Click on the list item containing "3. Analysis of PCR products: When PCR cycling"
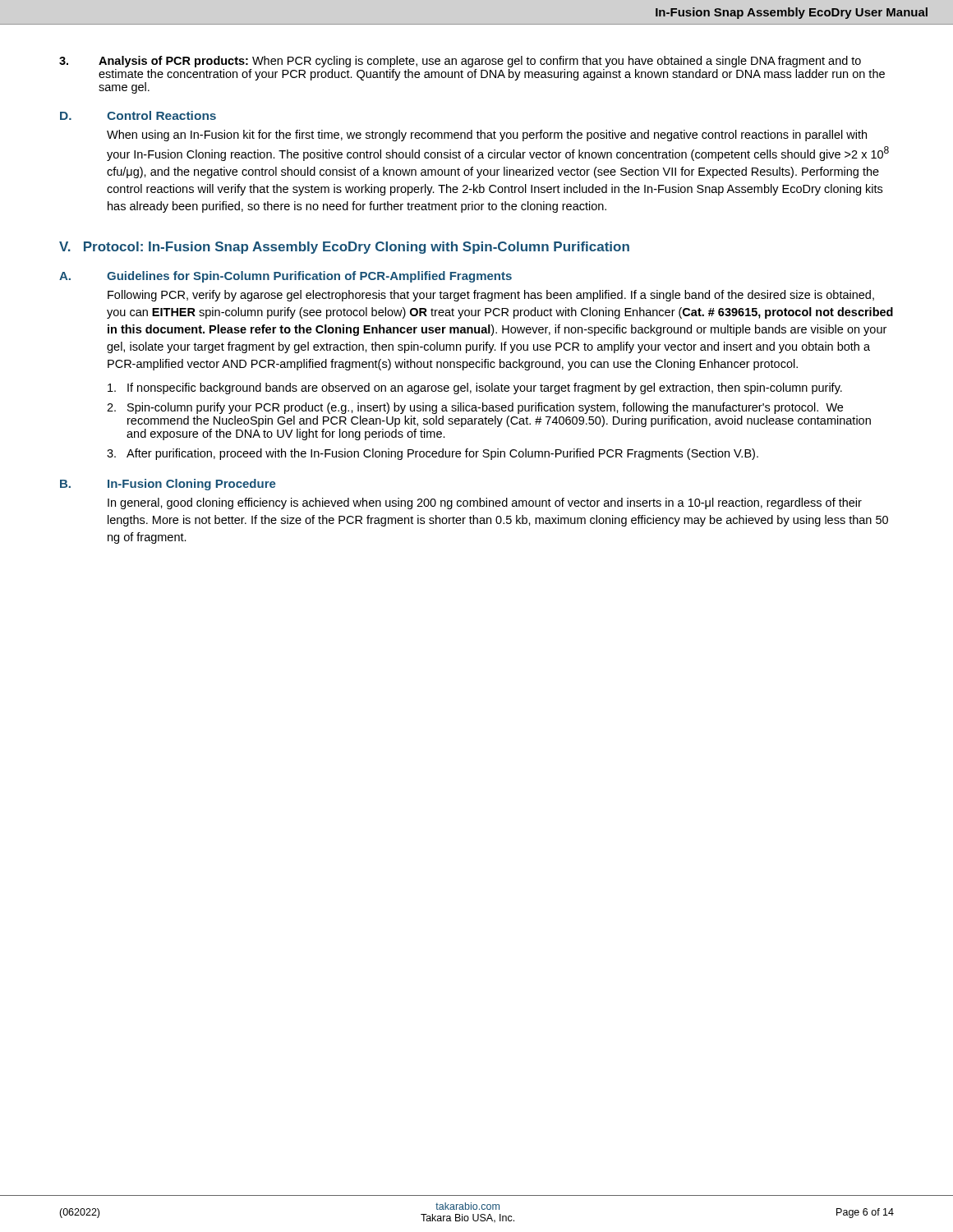This screenshot has height=1232, width=953. (x=476, y=74)
